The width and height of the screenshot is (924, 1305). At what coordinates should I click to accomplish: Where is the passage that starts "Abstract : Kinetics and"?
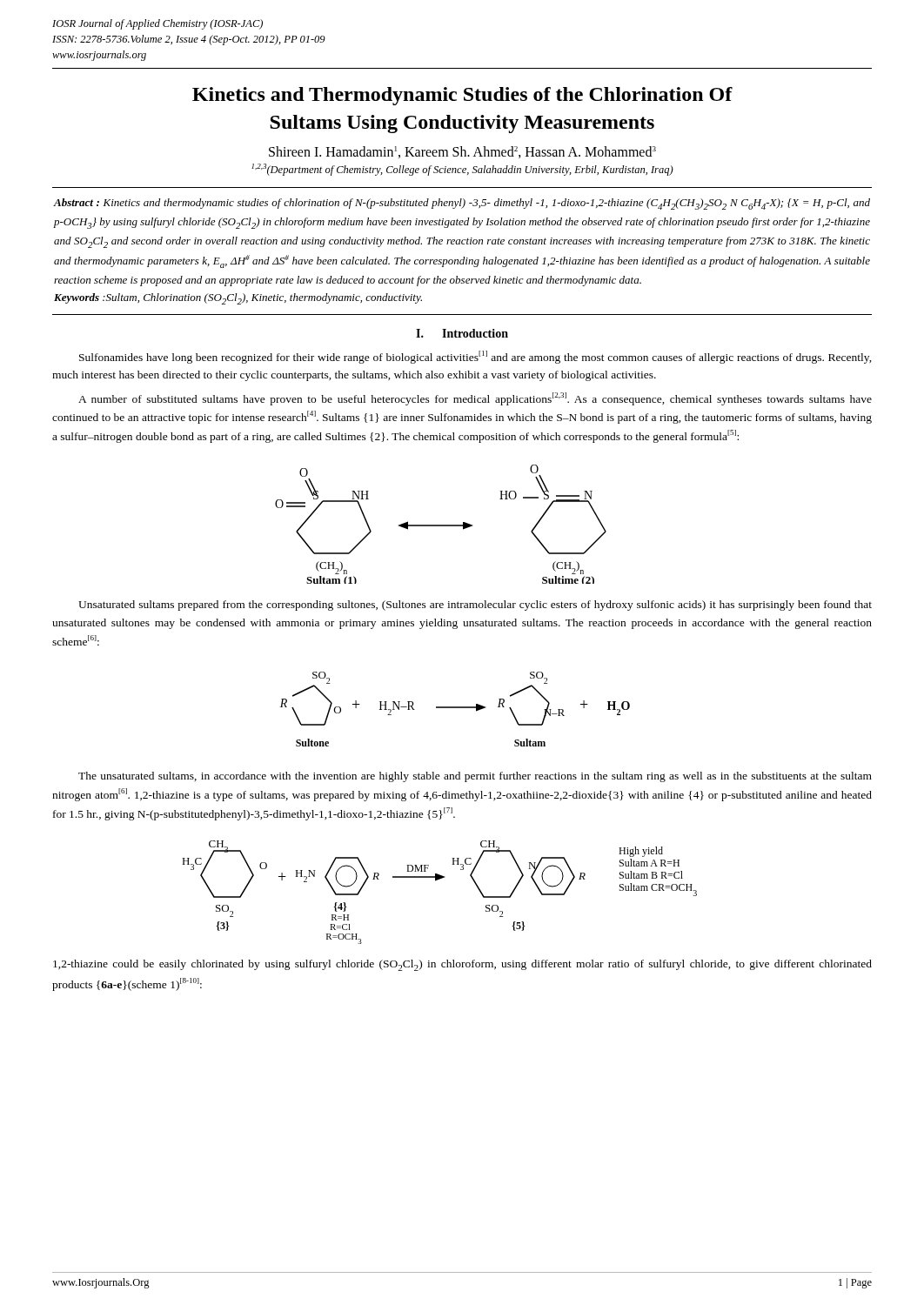pyautogui.click(x=462, y=251)
